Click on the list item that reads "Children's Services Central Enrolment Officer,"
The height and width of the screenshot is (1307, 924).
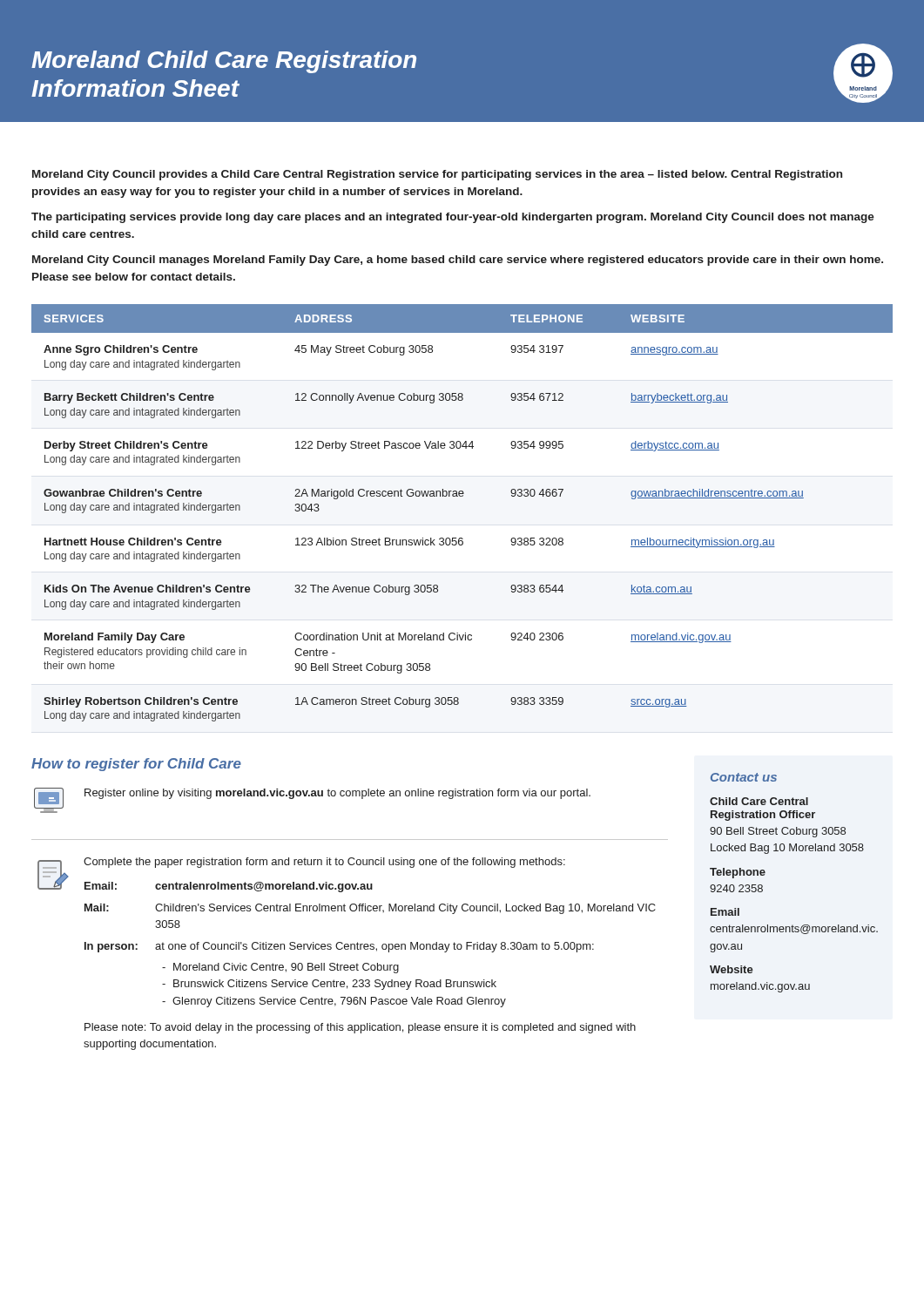[405, 916]
